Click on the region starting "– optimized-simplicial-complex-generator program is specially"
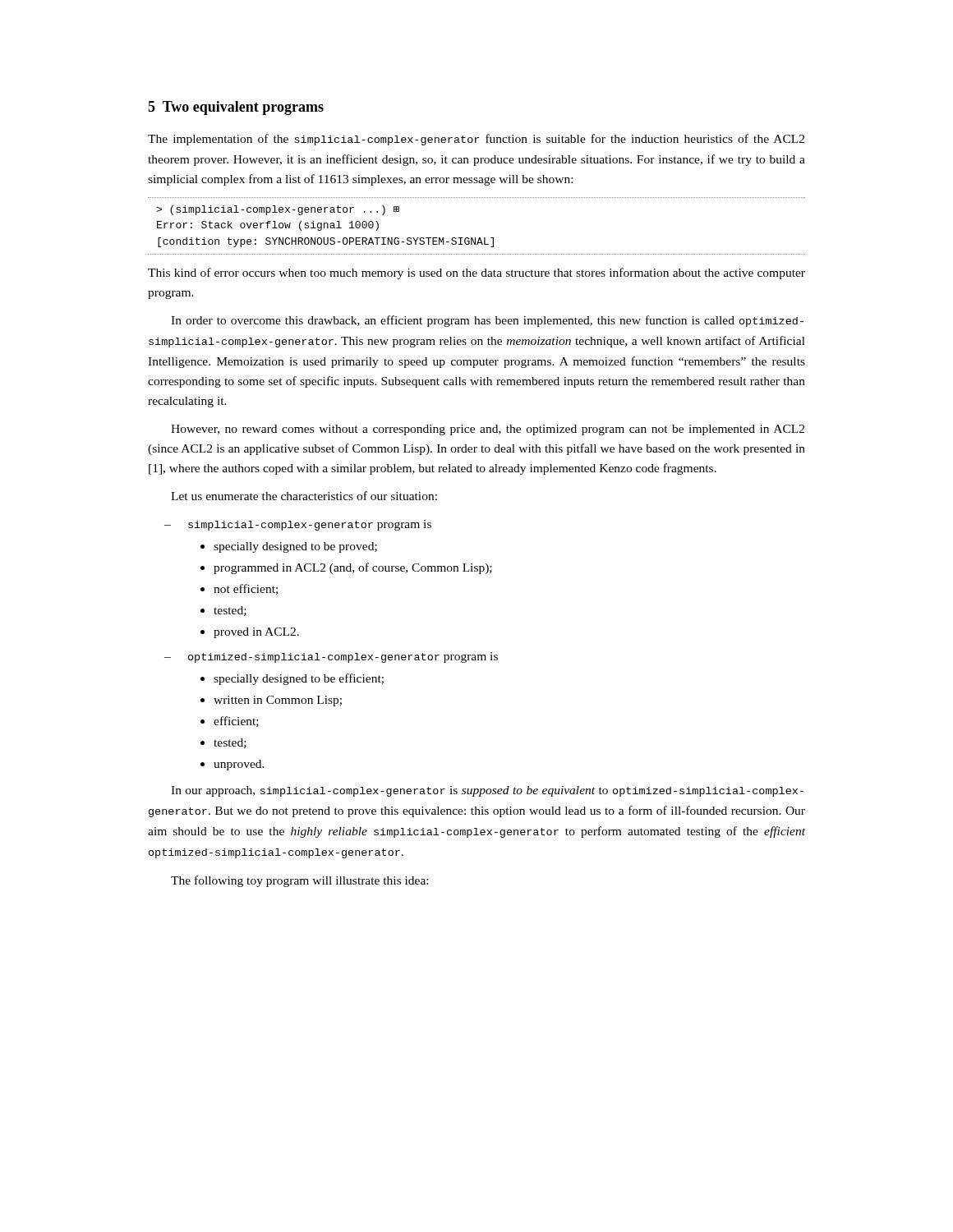 (x=331, y=657)
